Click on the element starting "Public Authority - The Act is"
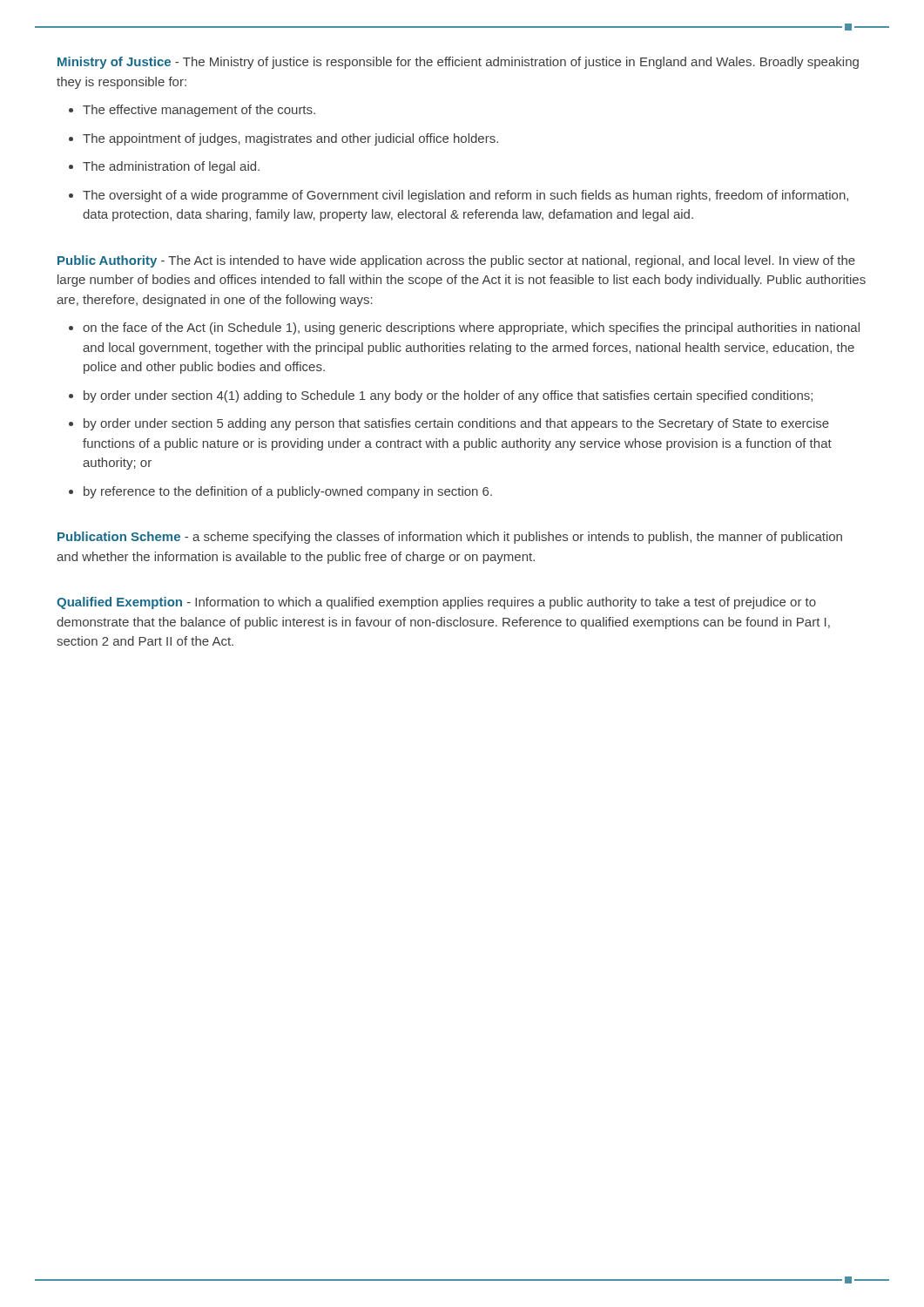924x1307 pixels. click(x=456, y=261)
